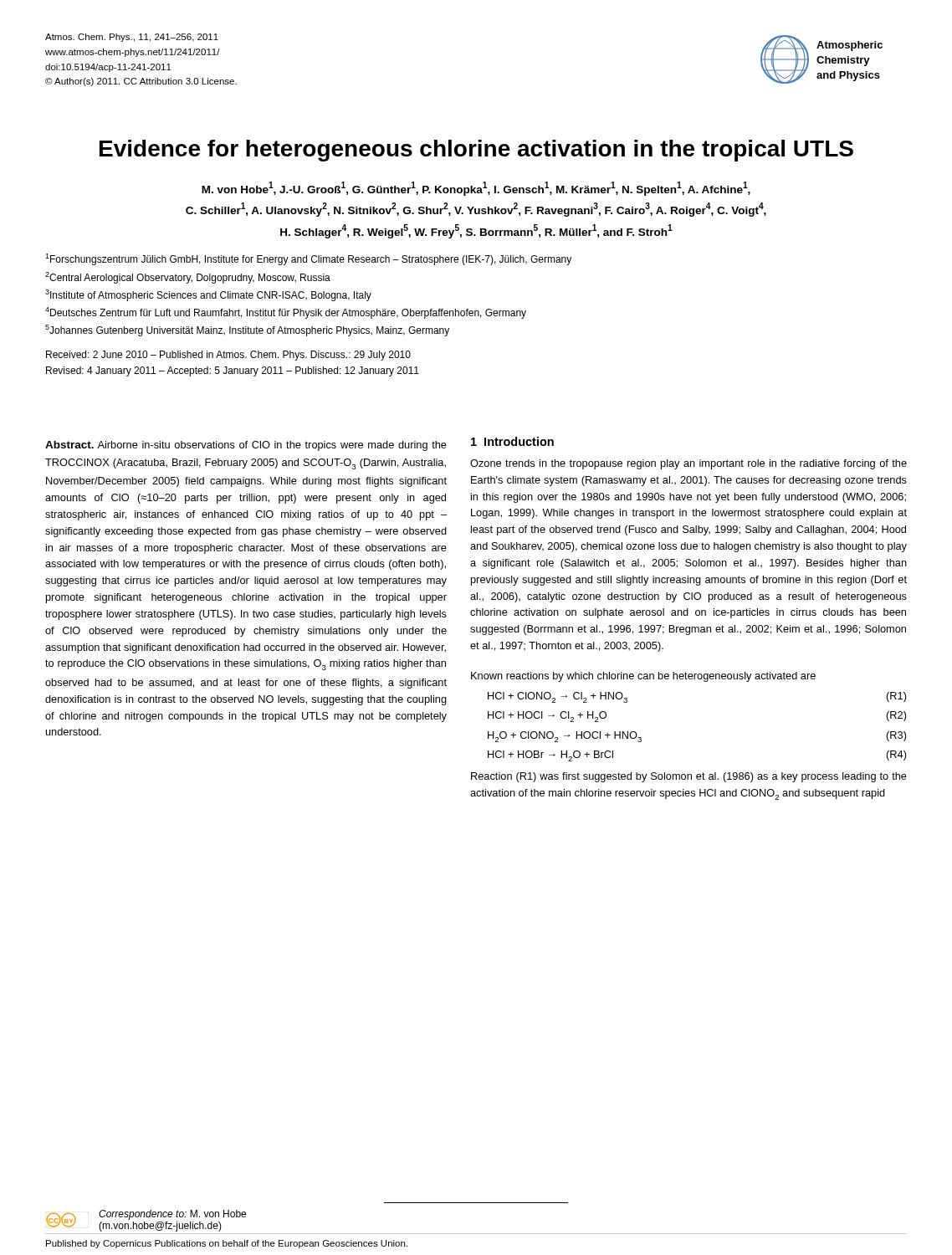Click on the formula that says "H2O + ClONO2 → HOCl + HNO3 (R3)"

tap(557, 738)
